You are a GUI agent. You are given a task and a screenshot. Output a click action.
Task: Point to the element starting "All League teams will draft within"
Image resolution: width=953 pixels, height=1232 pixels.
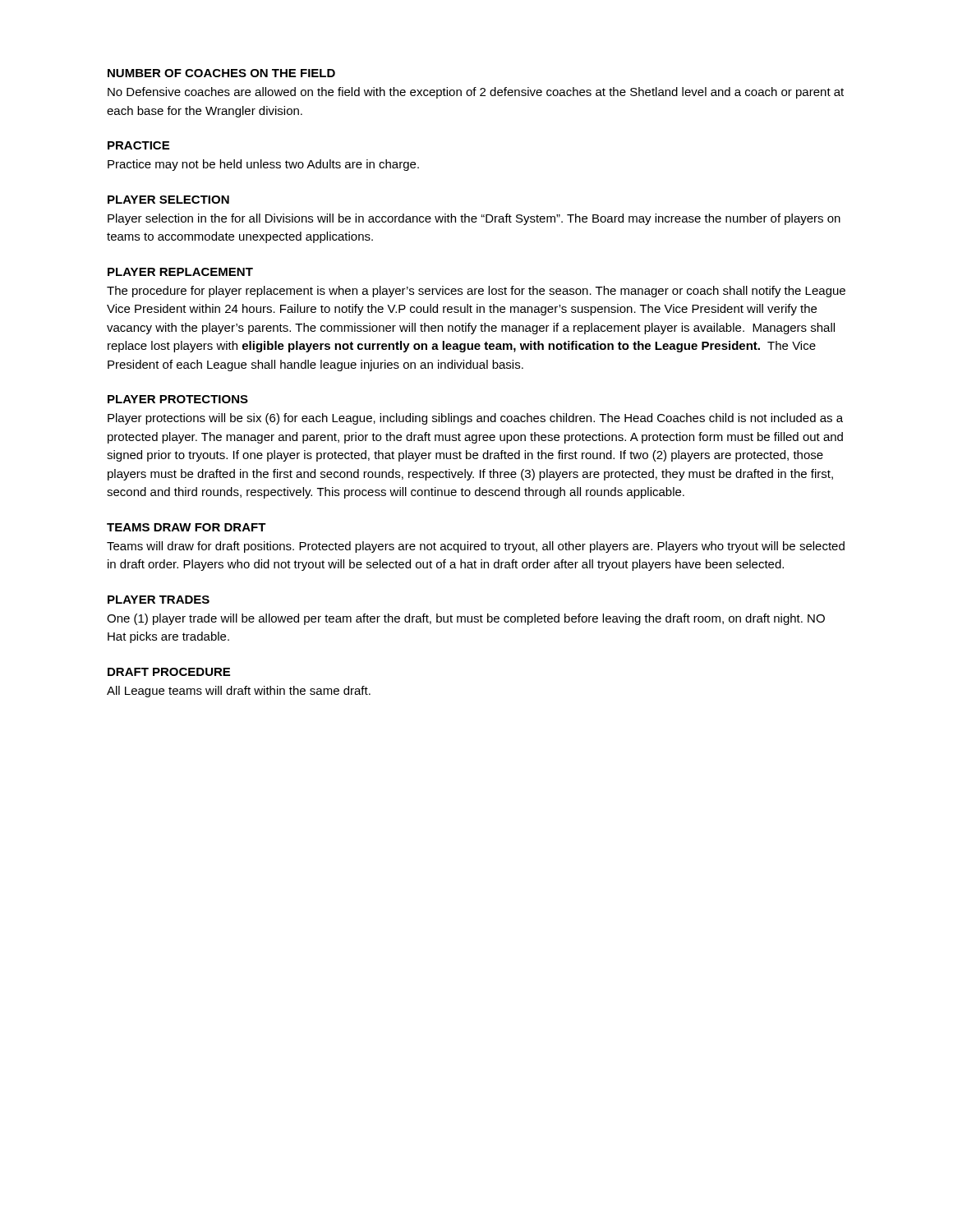(239, 690)
